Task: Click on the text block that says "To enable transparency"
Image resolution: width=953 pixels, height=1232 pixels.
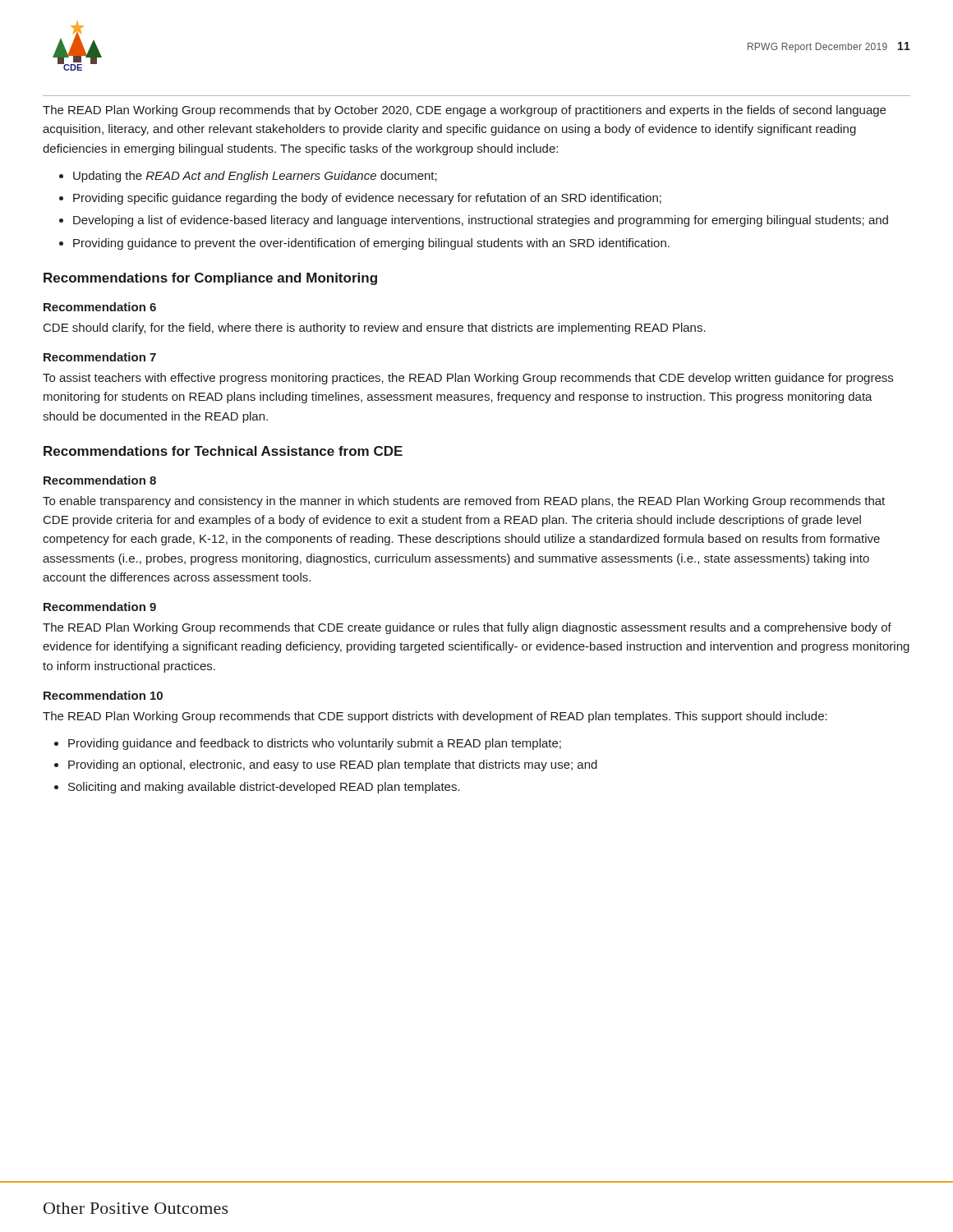Action: click(x=464, y=539)
